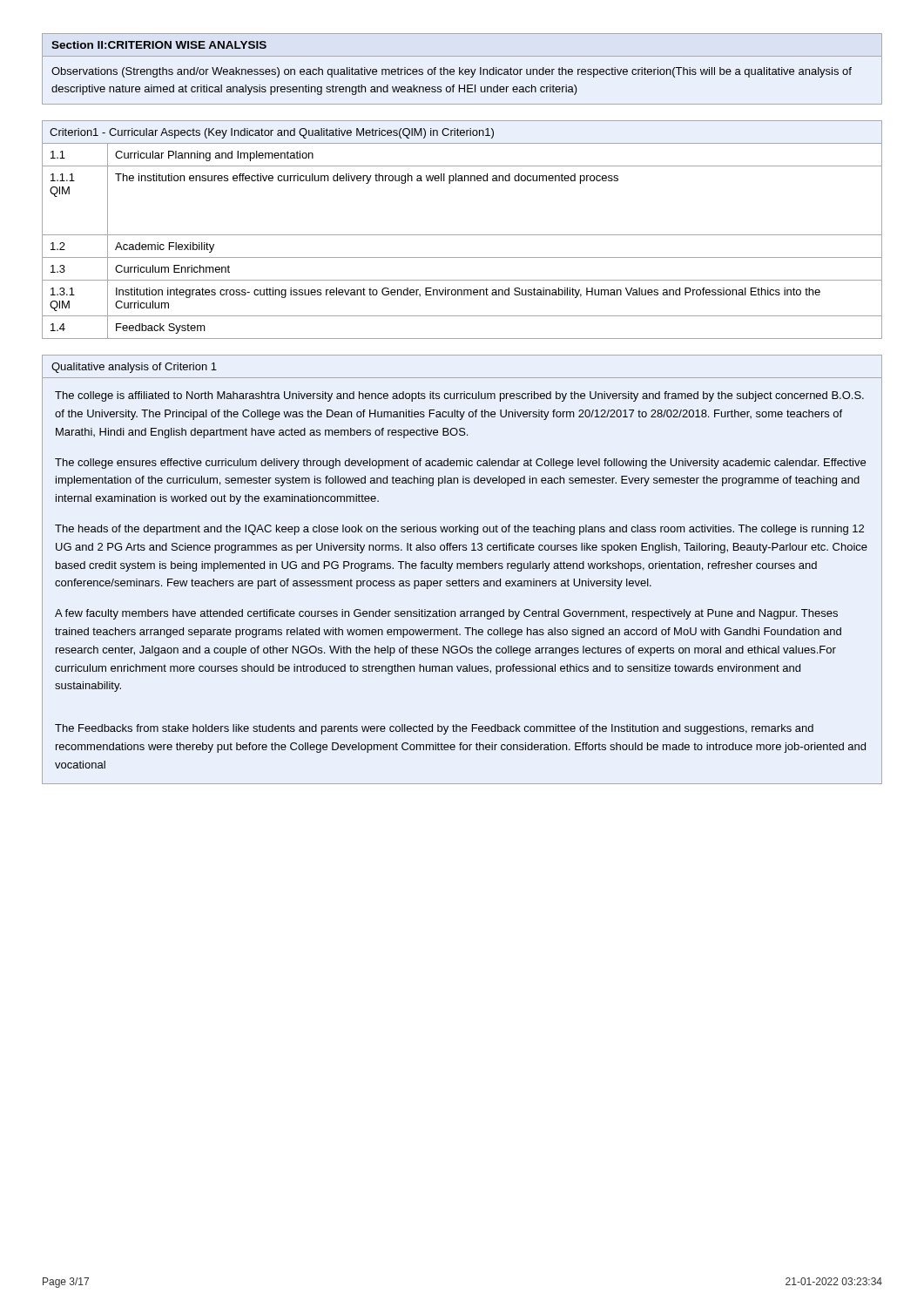Locate the text block with the text "Observations (Strengths and/or Weaknesses)"
924x1307 pixels.
pyautogui.click(x=452, y=80)
